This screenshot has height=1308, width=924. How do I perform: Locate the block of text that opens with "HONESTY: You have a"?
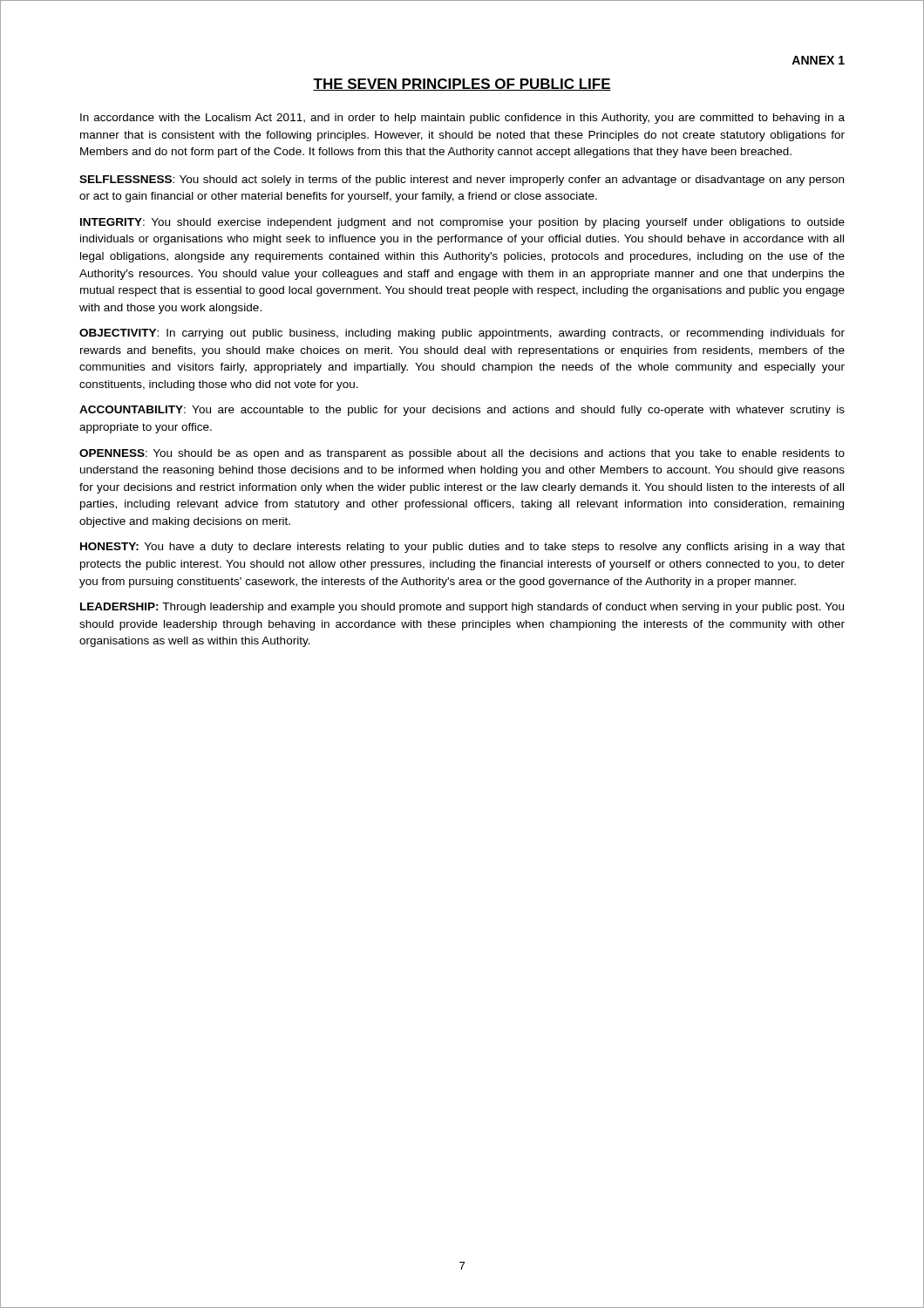(462, 564)
